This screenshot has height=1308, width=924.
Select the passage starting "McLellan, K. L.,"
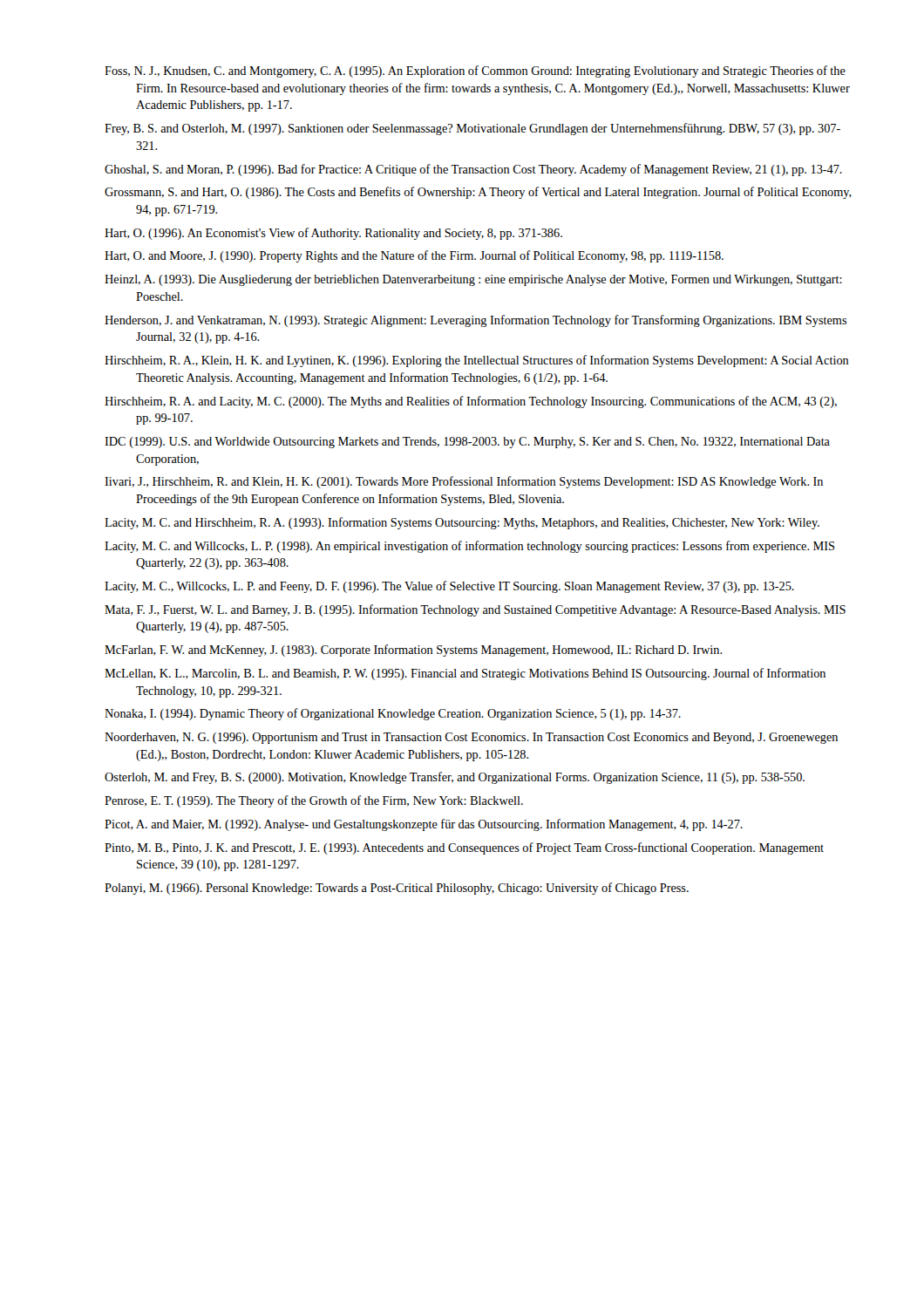click(x=465, y=682)
